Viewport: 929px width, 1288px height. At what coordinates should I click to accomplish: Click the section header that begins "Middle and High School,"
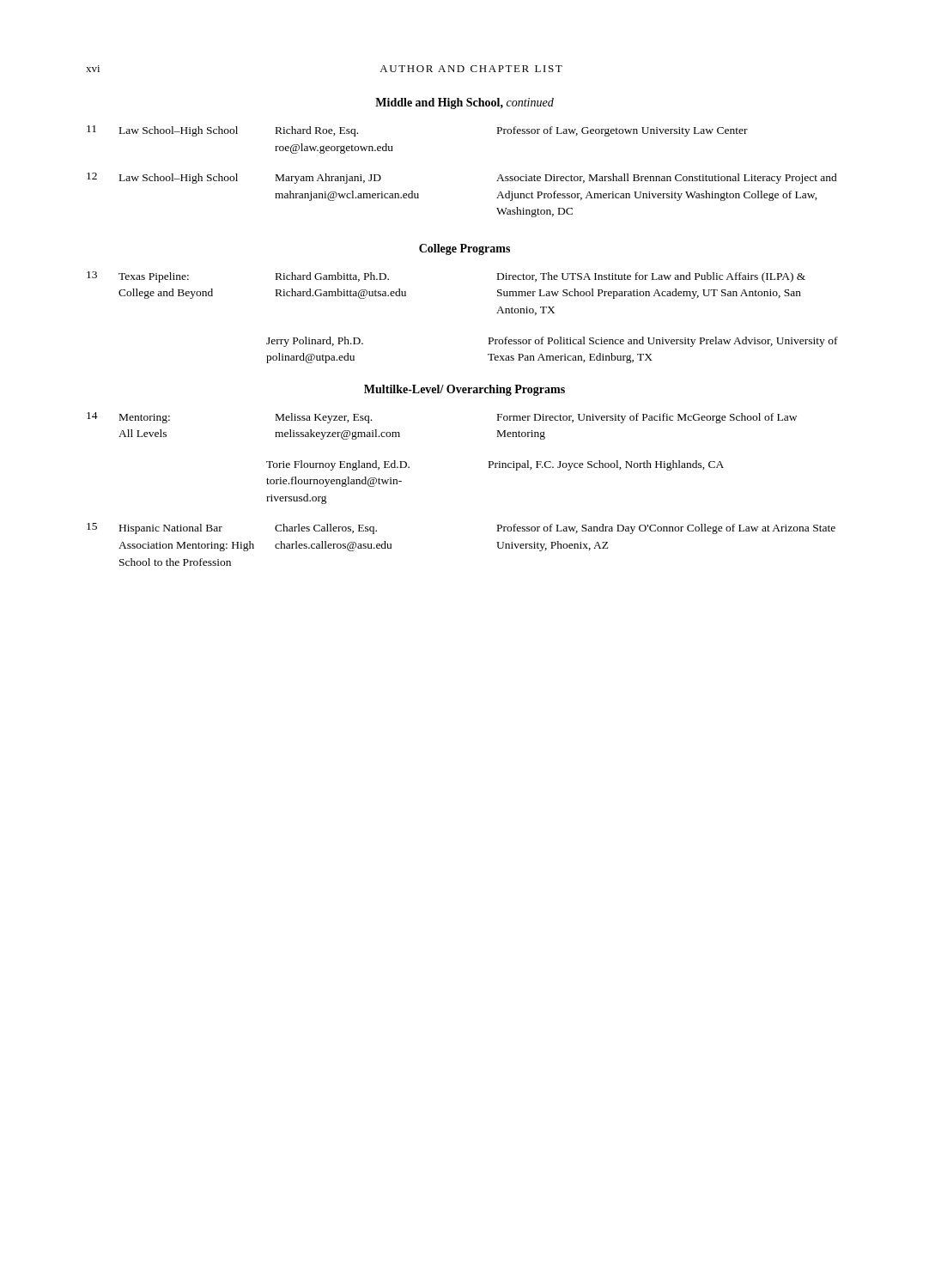click(464, 103)
